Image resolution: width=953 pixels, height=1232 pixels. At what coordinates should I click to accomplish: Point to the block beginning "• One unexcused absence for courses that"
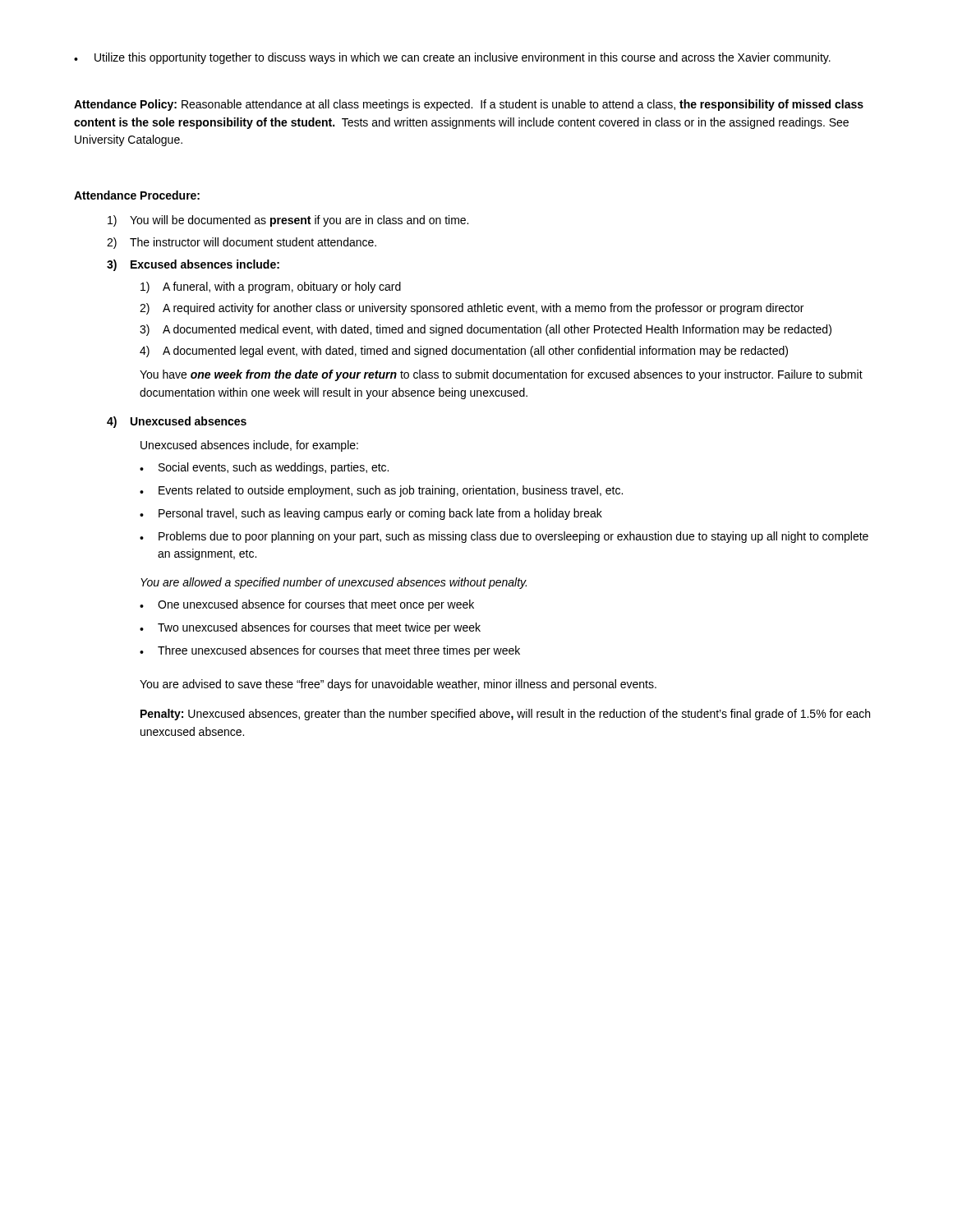point(307,606)
